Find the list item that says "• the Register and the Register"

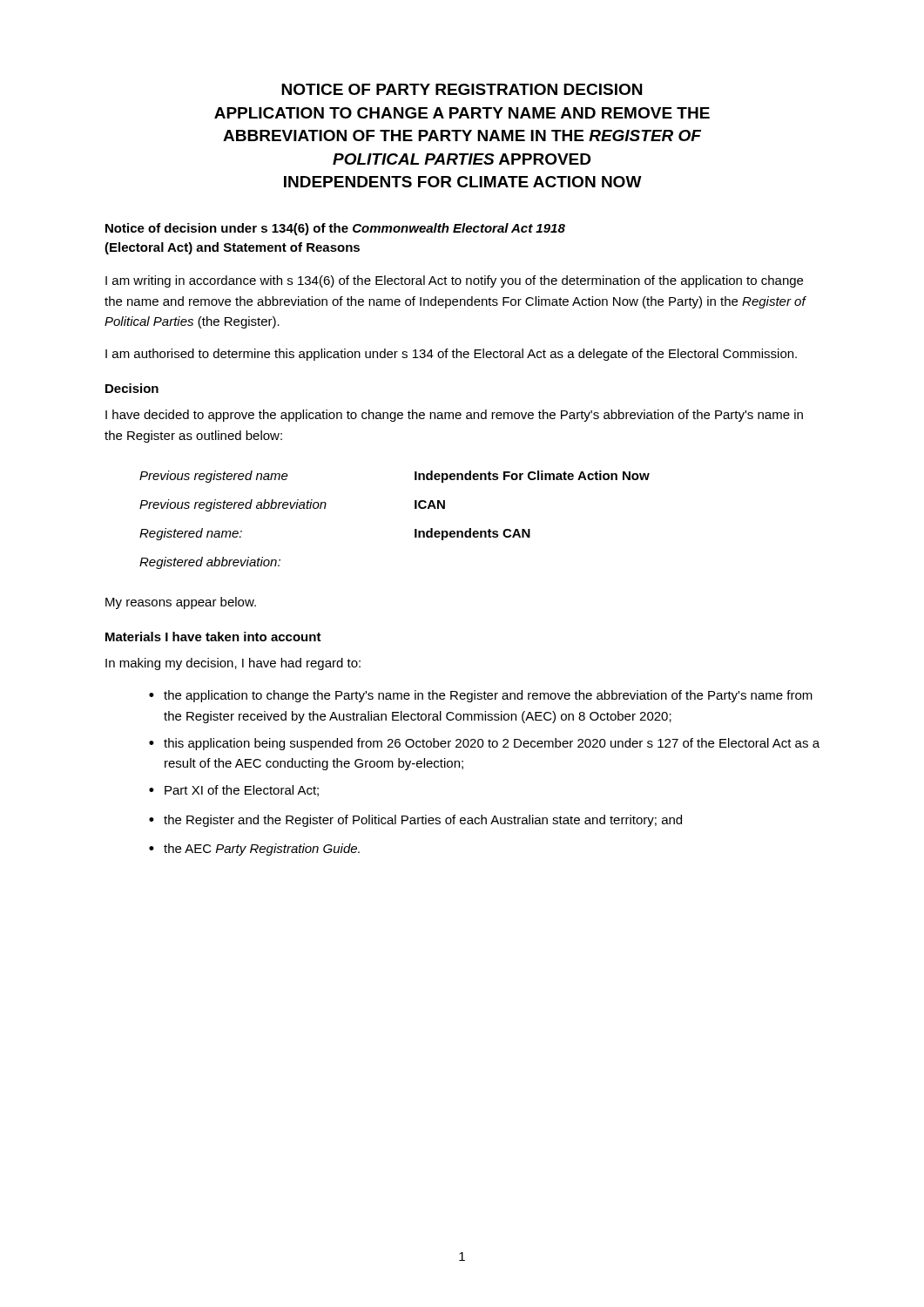[479, 820]
